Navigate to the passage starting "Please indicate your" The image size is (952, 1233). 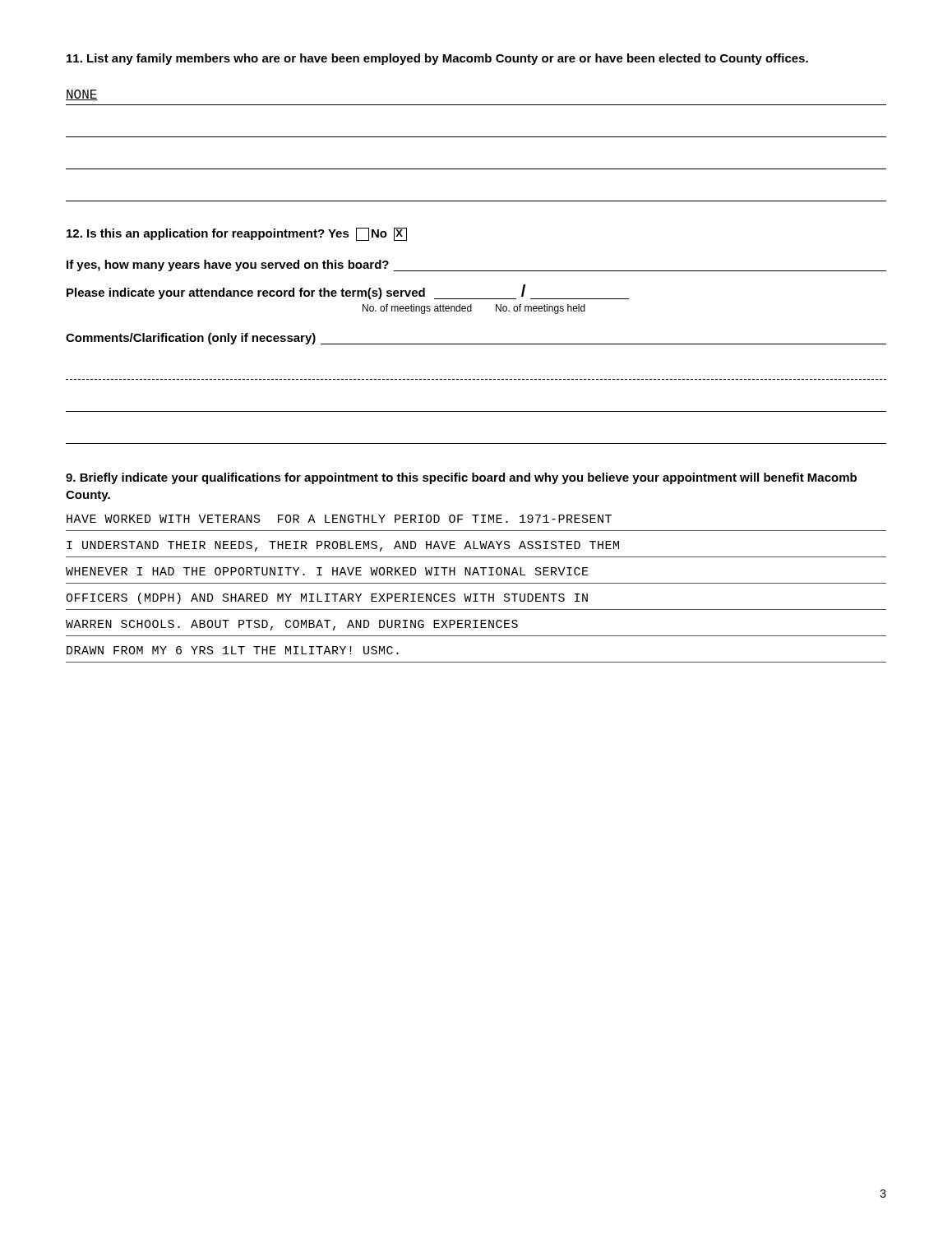pos(347,298)
